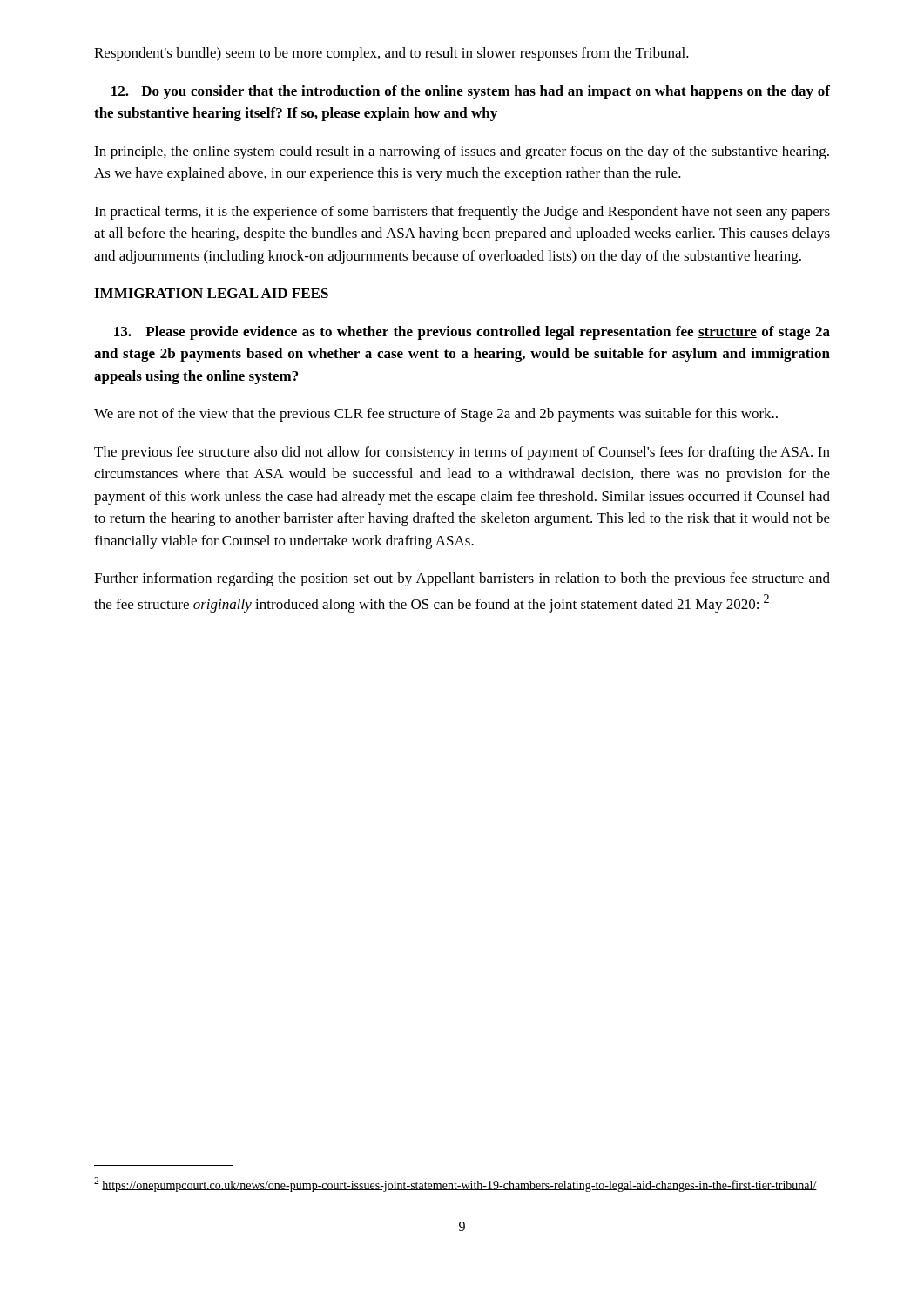Navigate to the block starting "IMMIGRATION LEGAL AID FEES"

click(211, 293)
